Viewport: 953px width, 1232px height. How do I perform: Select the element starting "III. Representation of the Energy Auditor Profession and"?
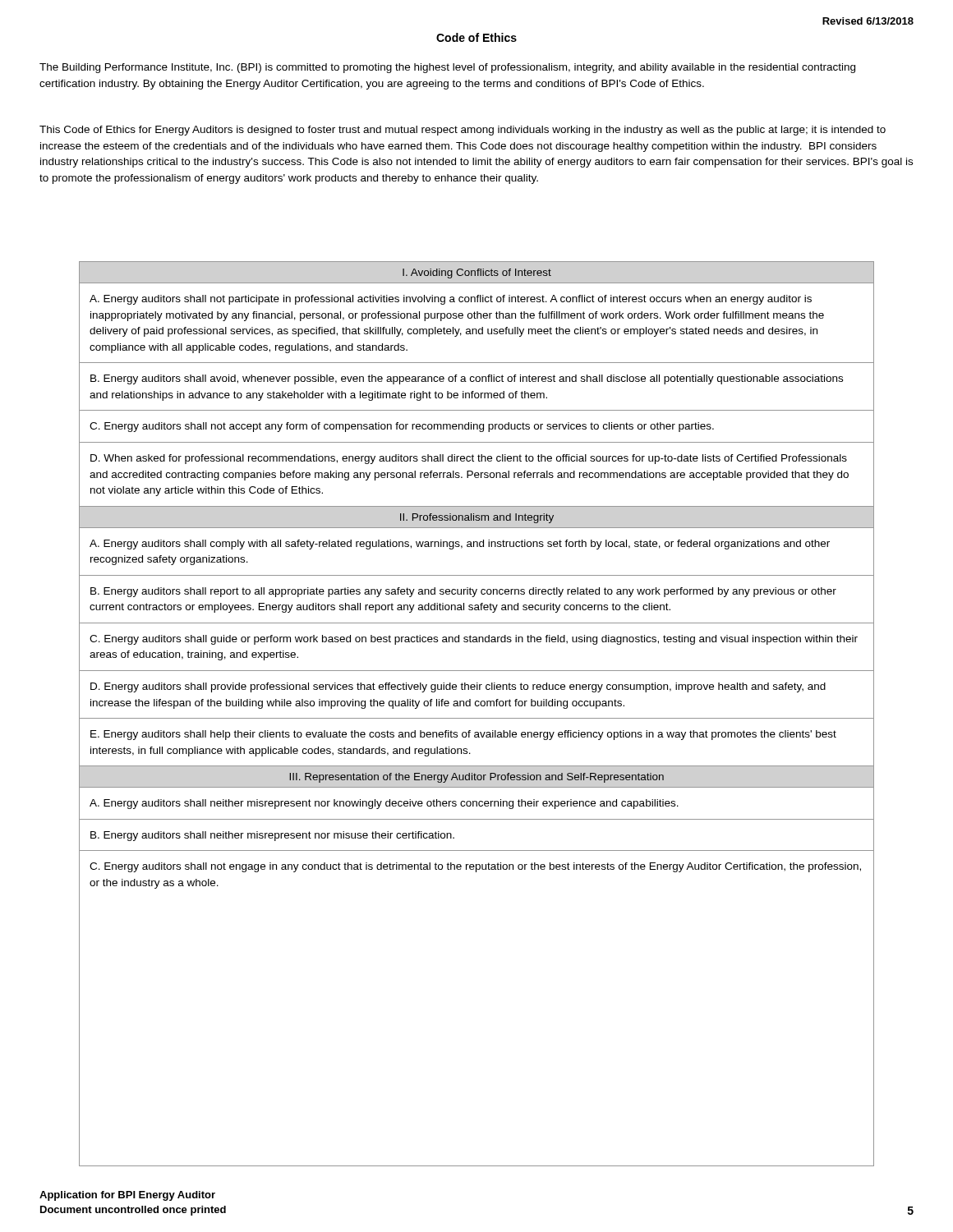pyautogui.click(x=476, y=777)
